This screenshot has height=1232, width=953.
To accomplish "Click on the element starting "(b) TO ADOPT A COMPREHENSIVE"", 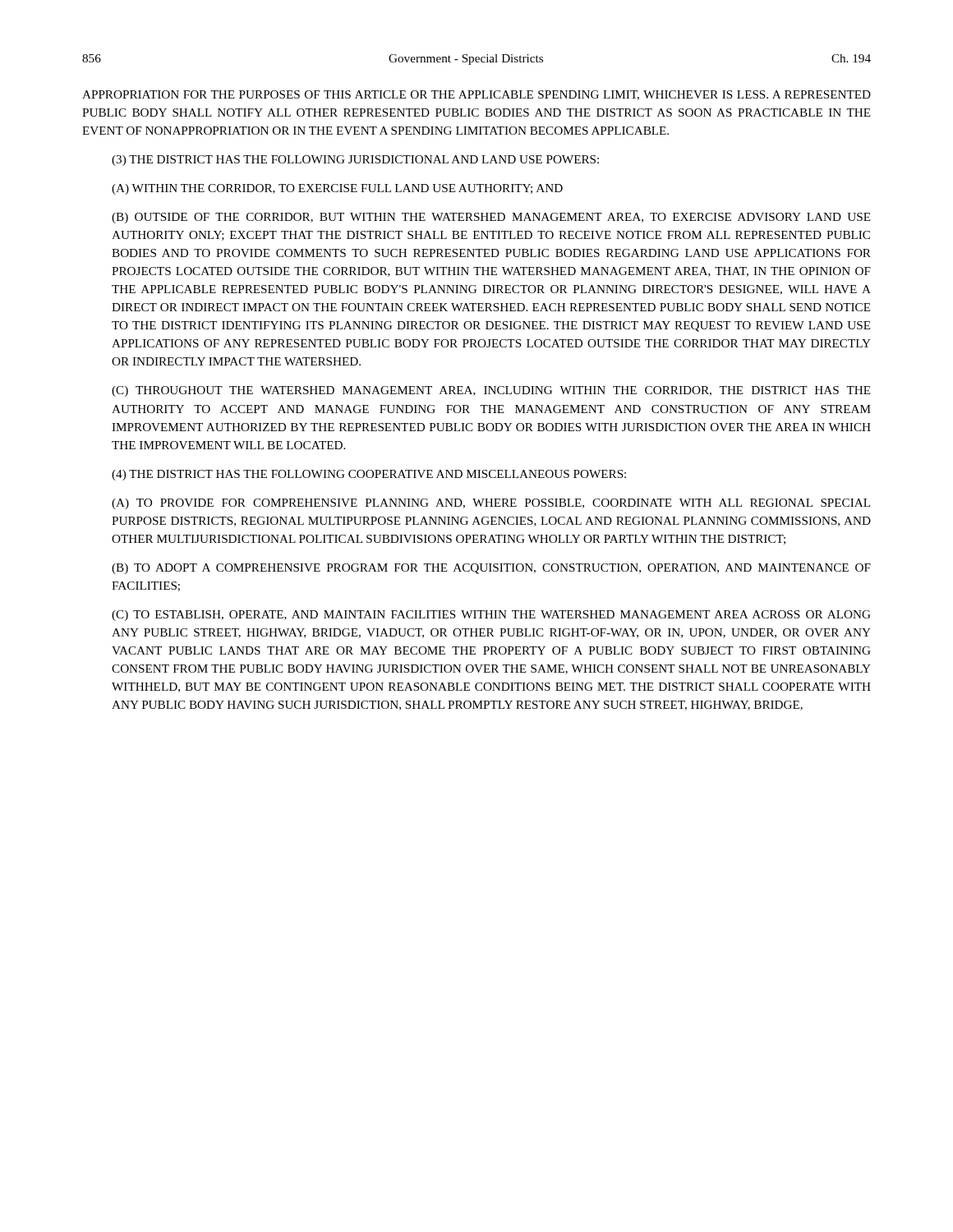I will pyautogui.click(x=491, y=576).
